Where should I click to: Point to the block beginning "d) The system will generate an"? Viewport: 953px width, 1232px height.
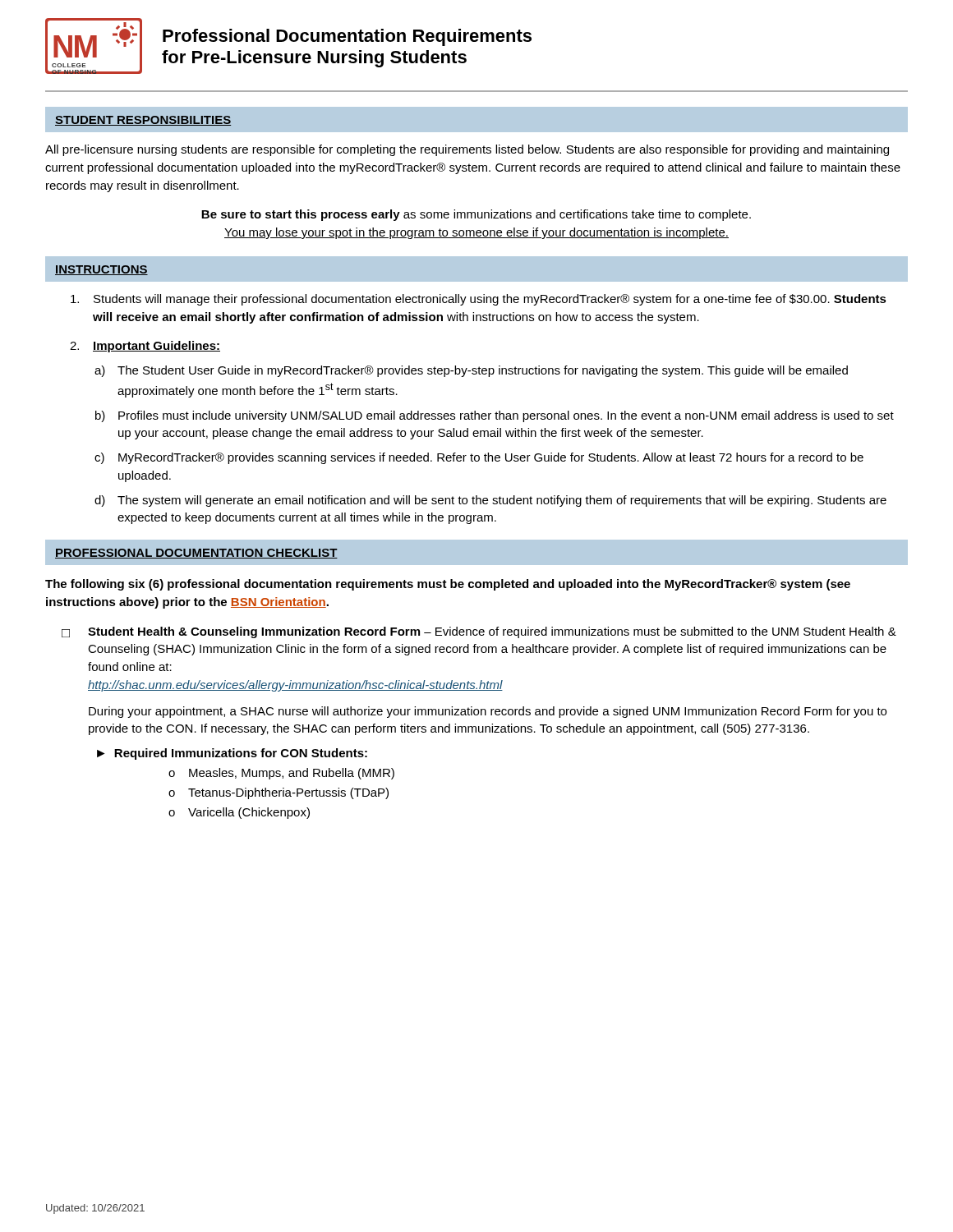coord(501,509)
